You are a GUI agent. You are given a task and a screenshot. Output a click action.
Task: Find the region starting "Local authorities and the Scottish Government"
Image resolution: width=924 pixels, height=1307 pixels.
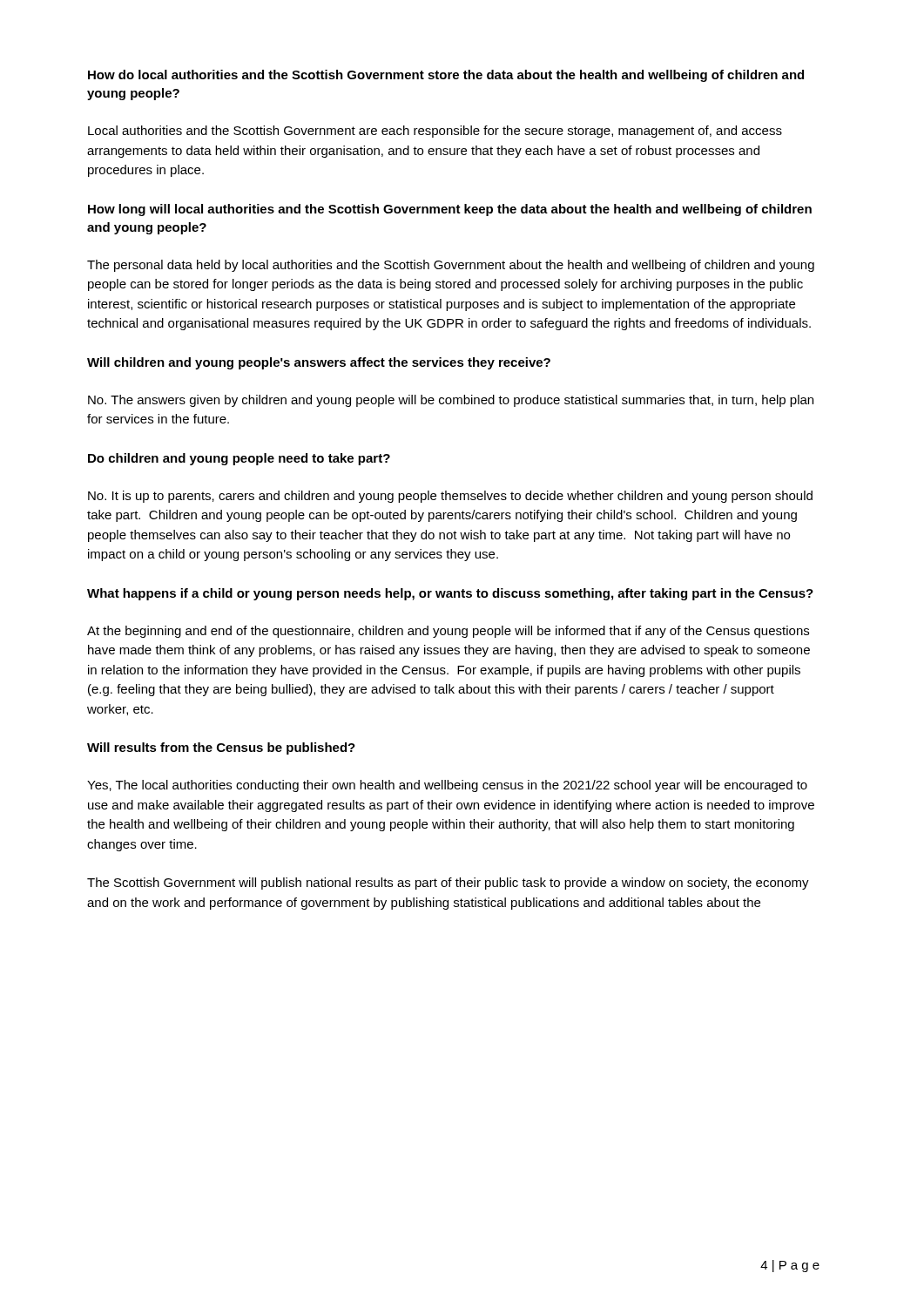pos(453,151)
